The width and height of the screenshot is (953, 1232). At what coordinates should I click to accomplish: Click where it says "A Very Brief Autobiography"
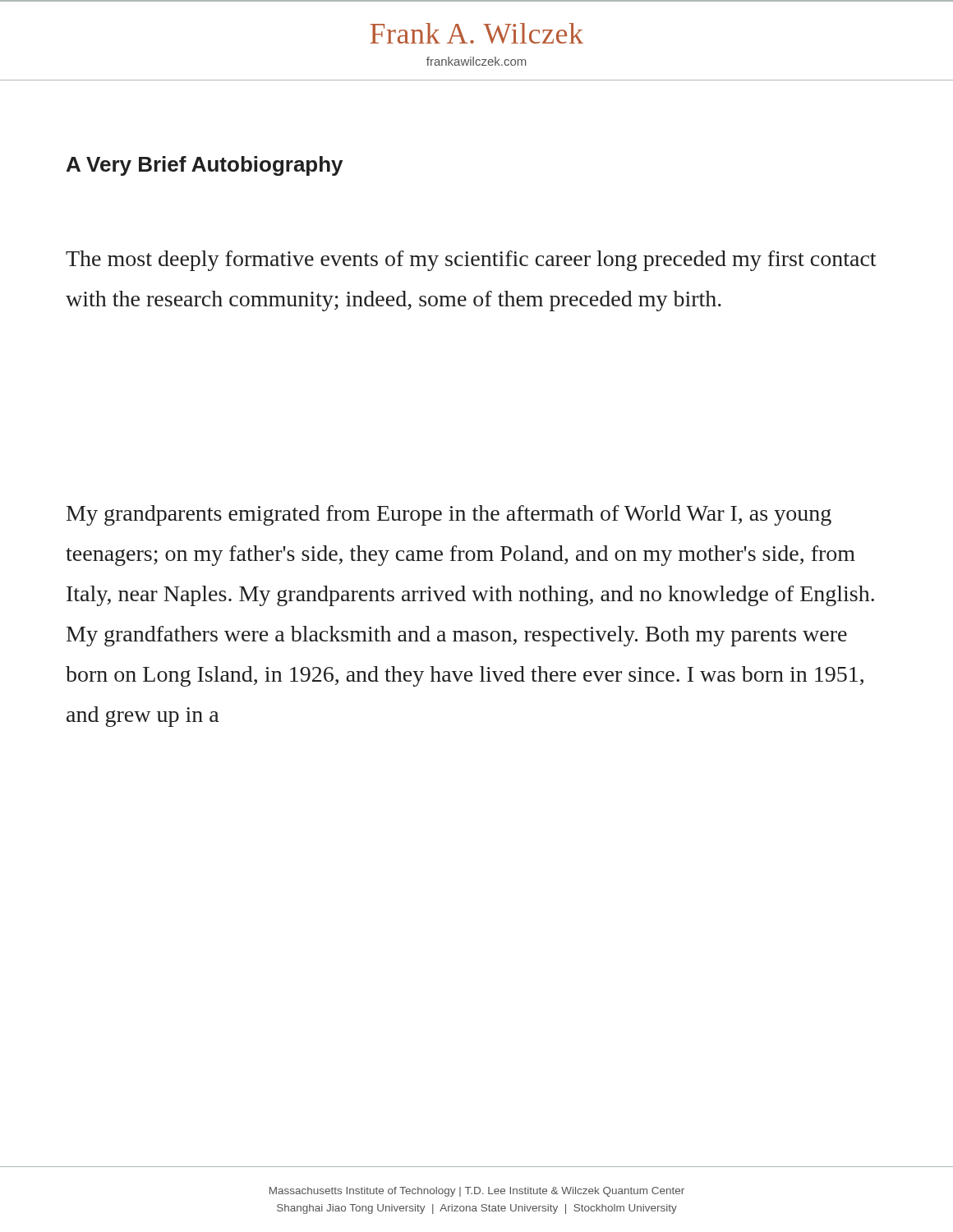pyautogui.click(x=204, y=164)
